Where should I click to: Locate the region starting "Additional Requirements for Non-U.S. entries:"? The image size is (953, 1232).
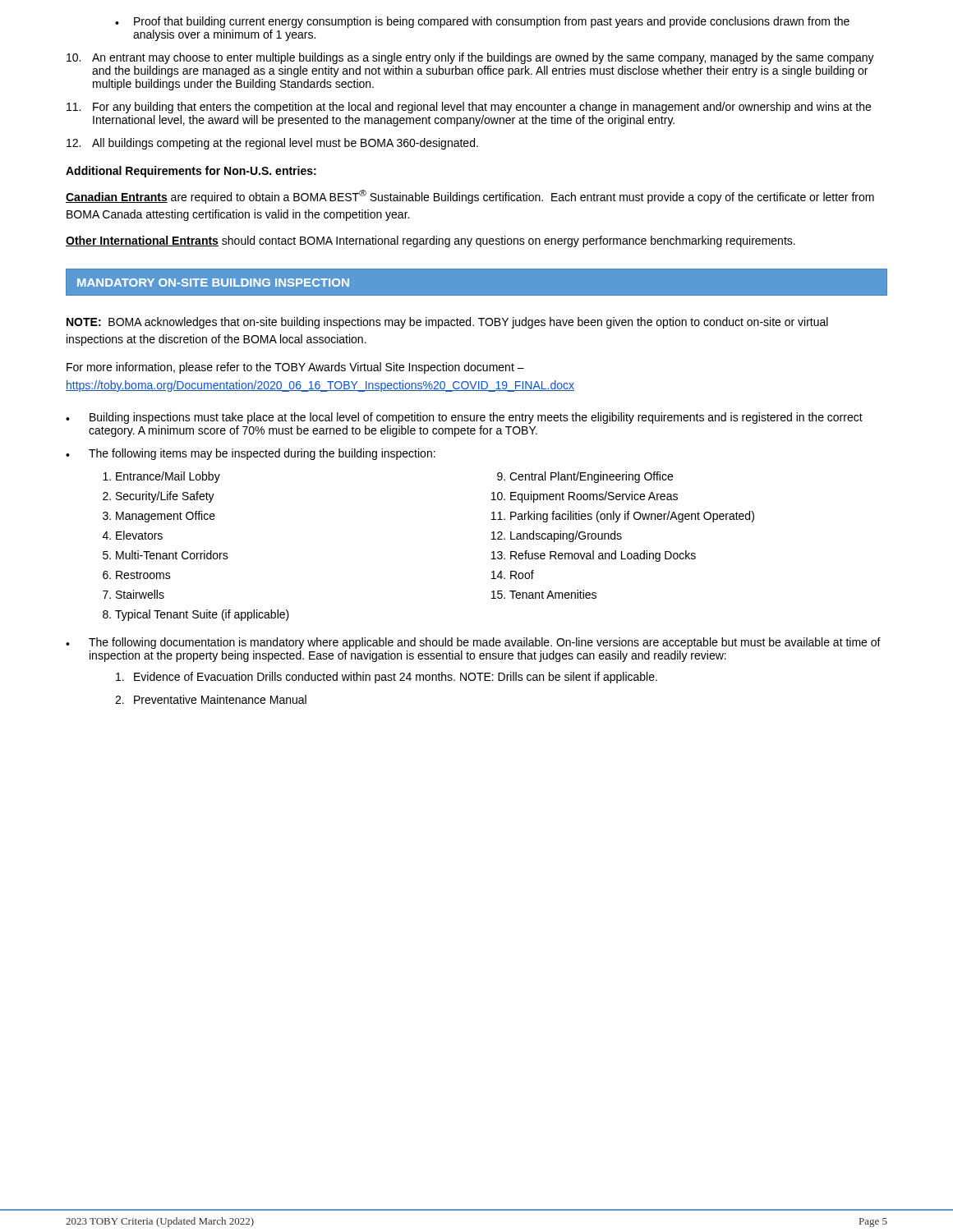point(191,171)
